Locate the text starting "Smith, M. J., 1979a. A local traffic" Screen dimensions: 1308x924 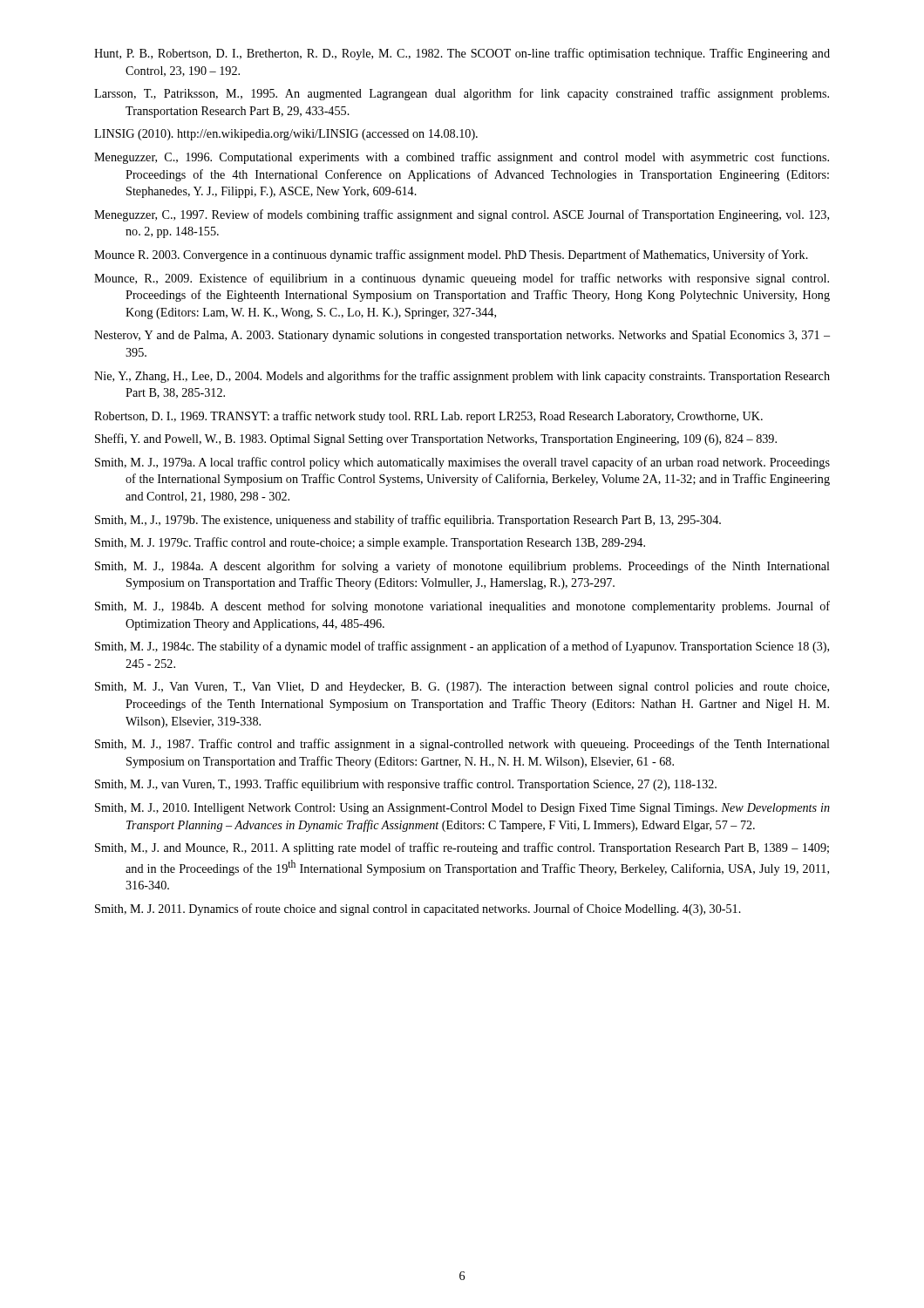pos(462,479)
